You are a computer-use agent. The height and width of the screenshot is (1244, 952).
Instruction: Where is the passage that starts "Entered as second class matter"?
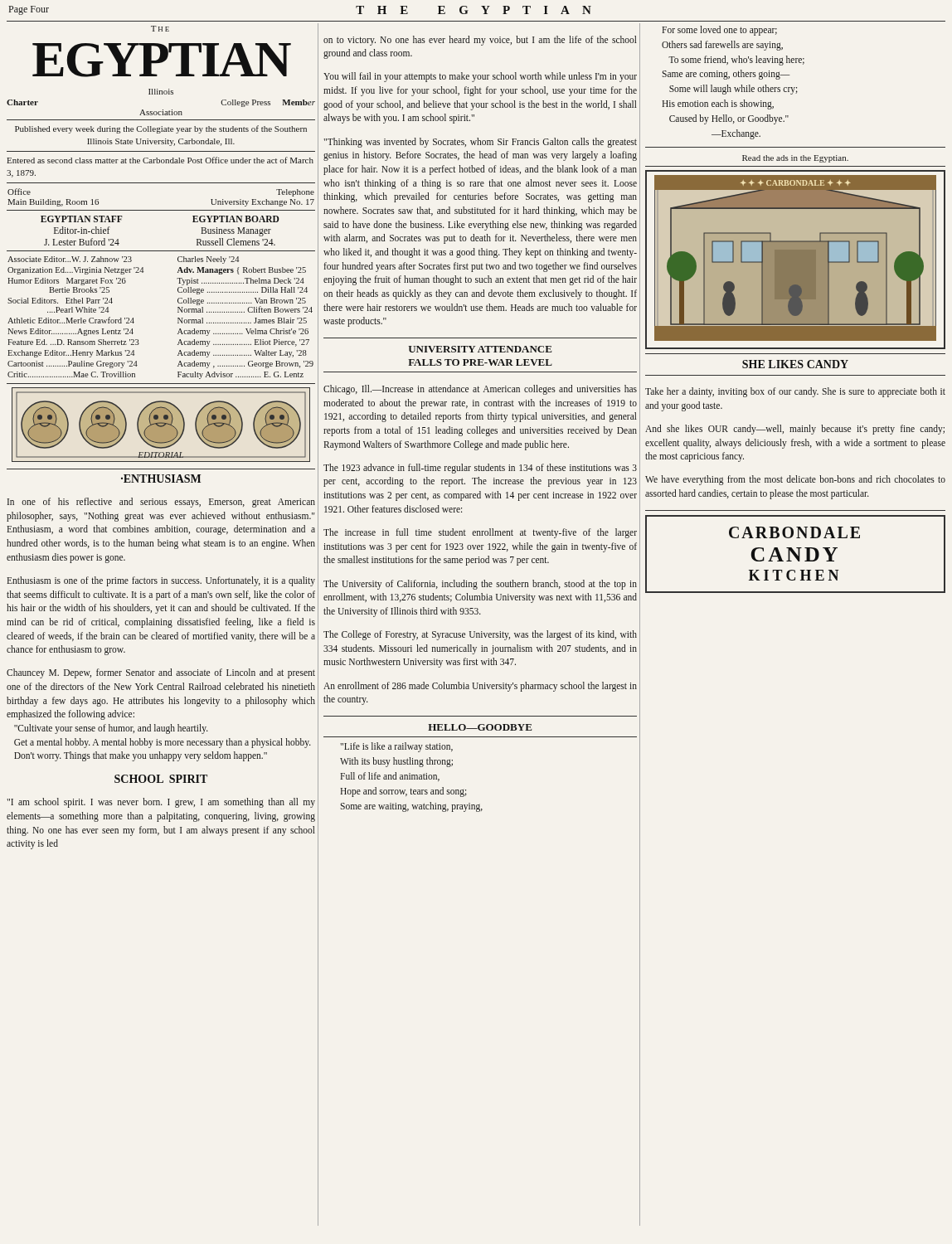coord(160,166)
